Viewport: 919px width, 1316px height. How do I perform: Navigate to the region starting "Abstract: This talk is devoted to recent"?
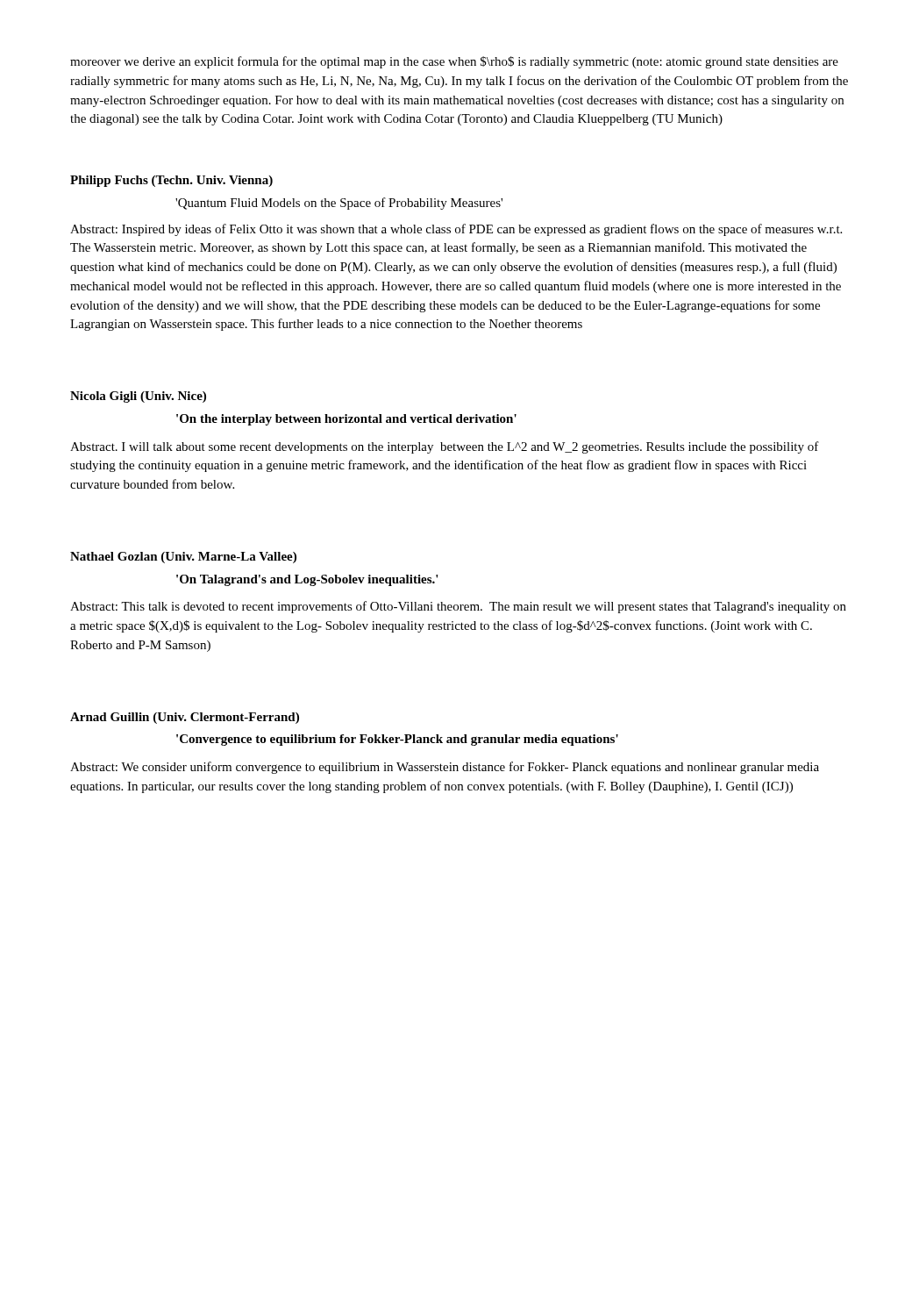(458, 626)
